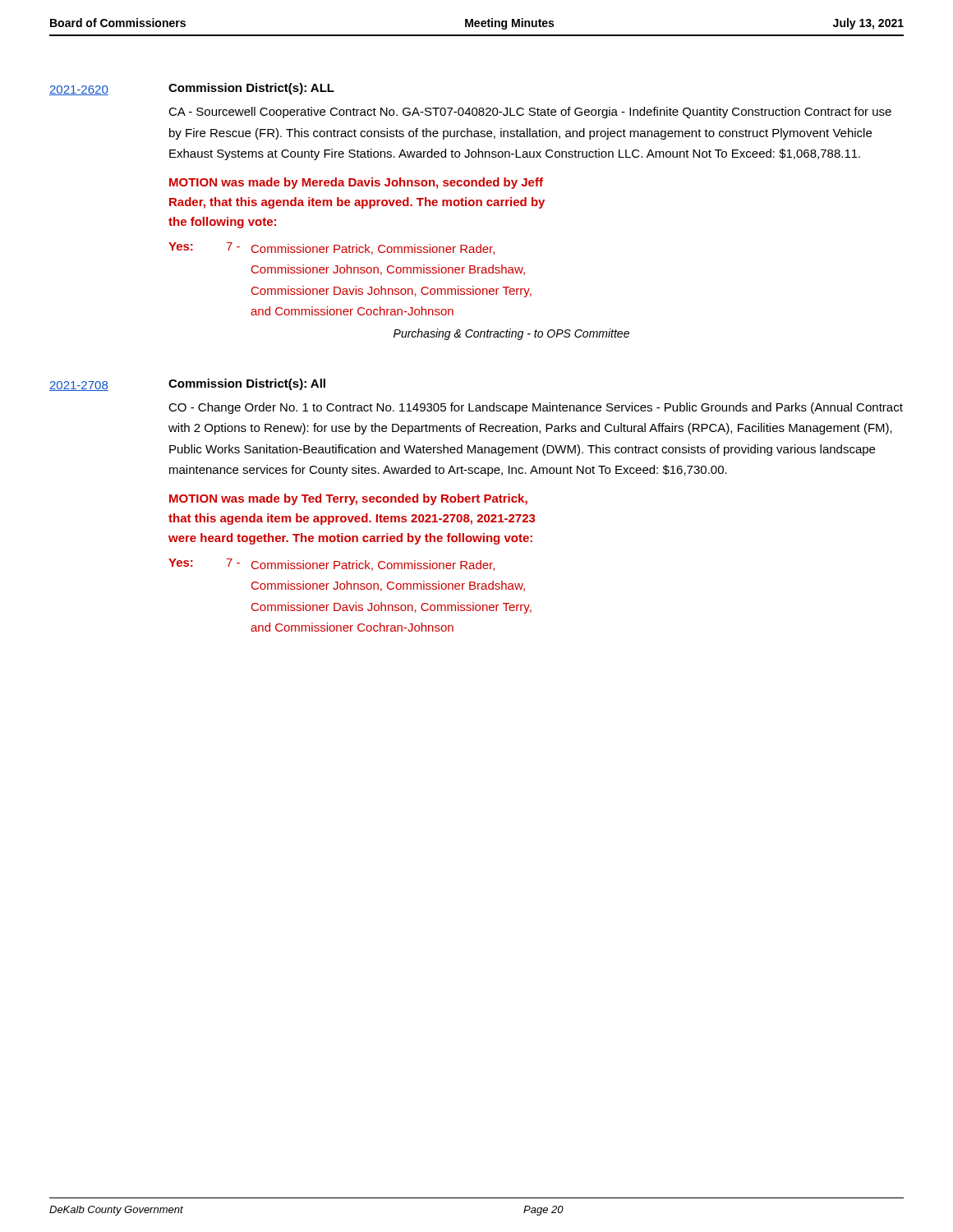This screenshot has height=1232, width=953.
Task: Find a caption
Action: 511,333
